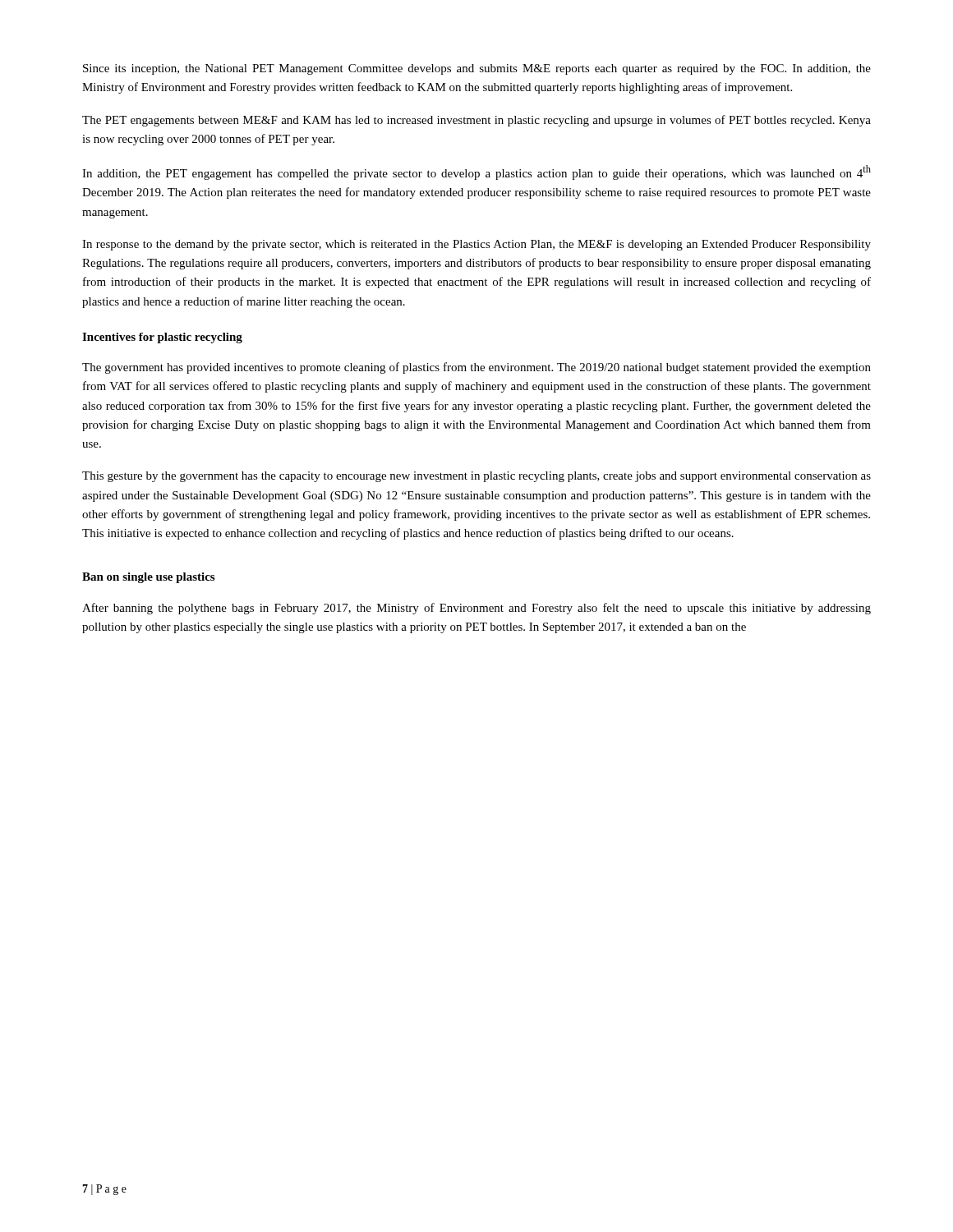The image size is (953, 1232).
Task: Select the element starting "After banning the polythene bags"
Action: click(x=476, y=617)
